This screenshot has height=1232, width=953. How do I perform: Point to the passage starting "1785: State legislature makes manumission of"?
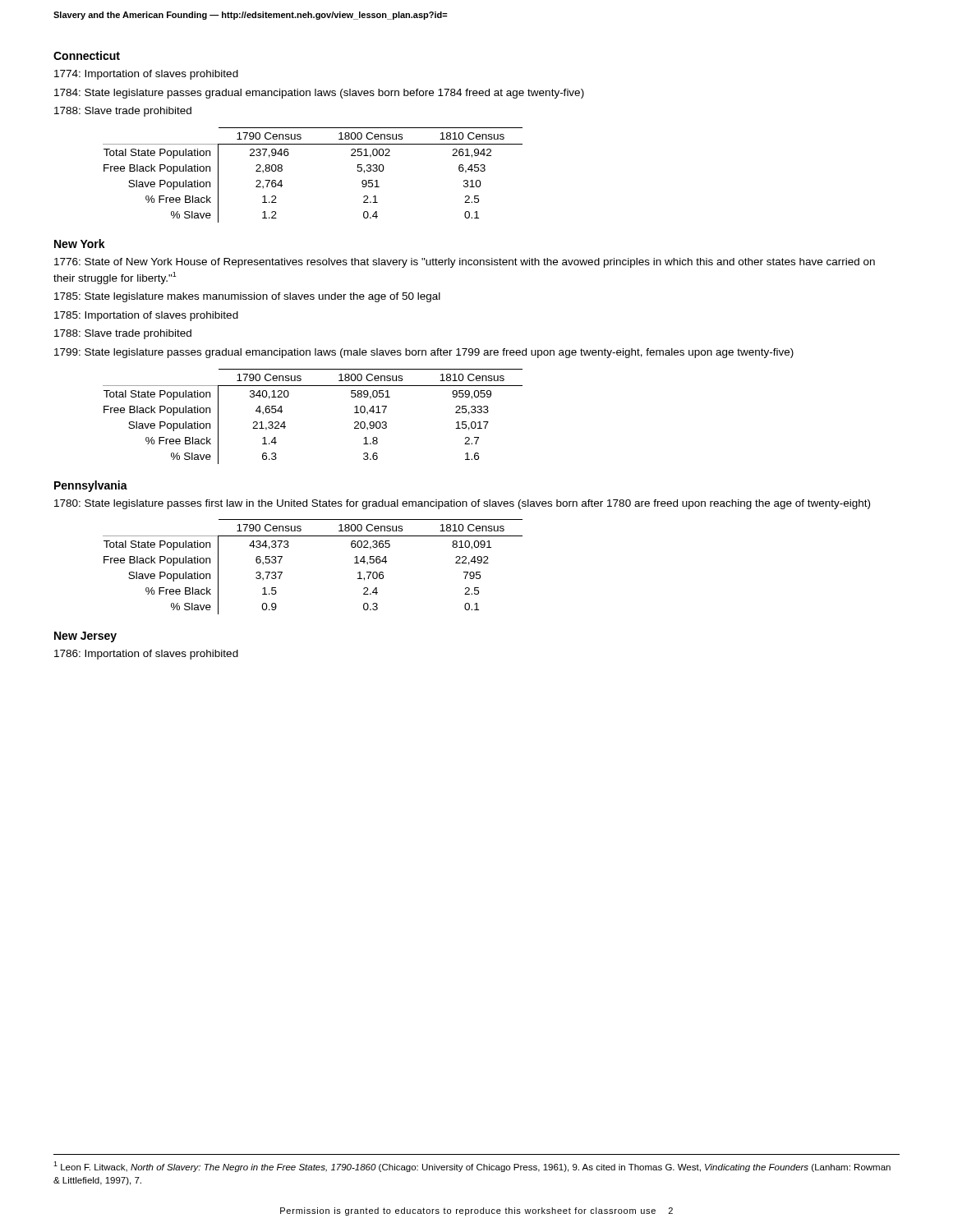[x=247, y=296]
